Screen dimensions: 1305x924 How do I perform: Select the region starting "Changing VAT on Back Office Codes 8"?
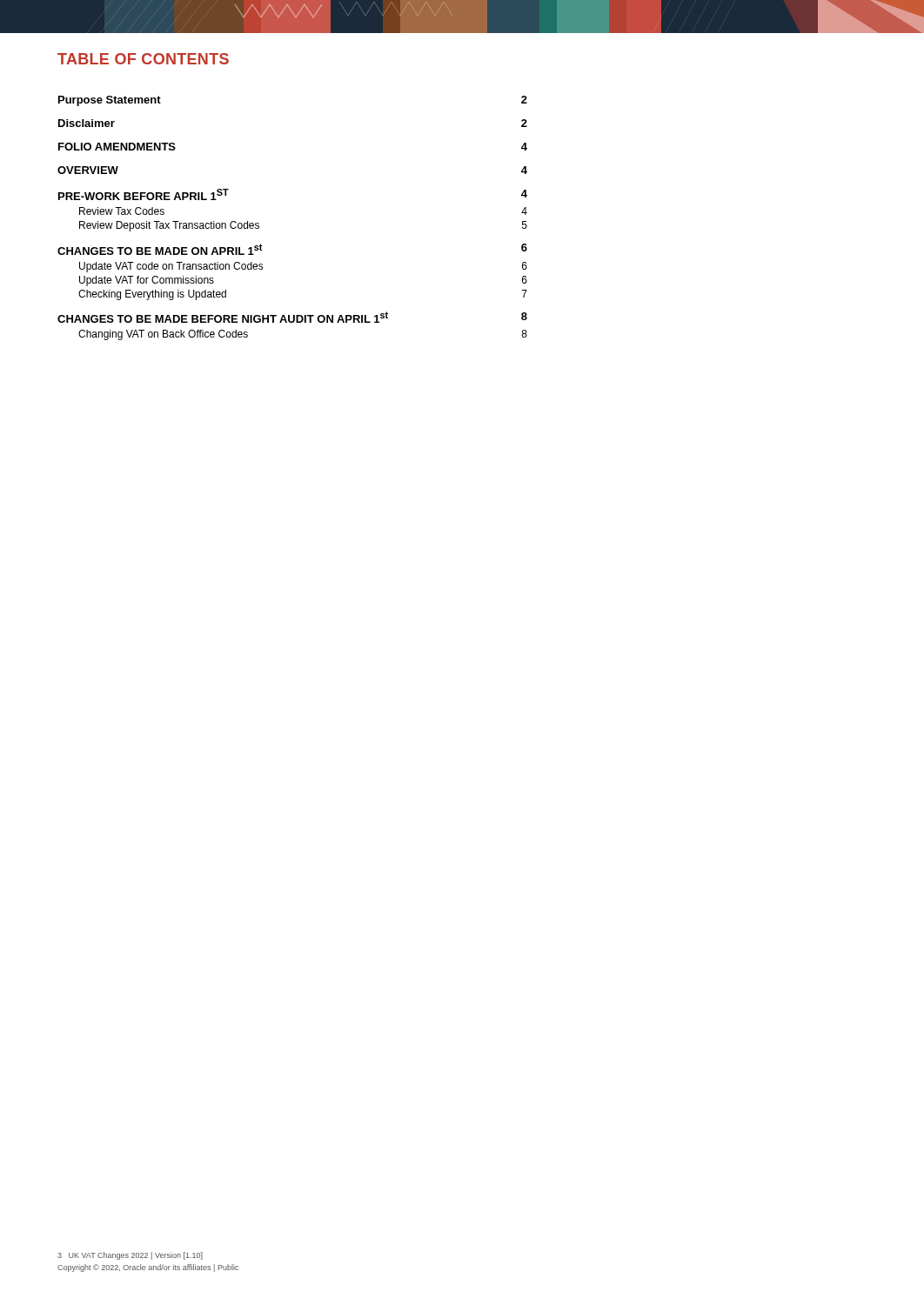(x=153, y=335)
